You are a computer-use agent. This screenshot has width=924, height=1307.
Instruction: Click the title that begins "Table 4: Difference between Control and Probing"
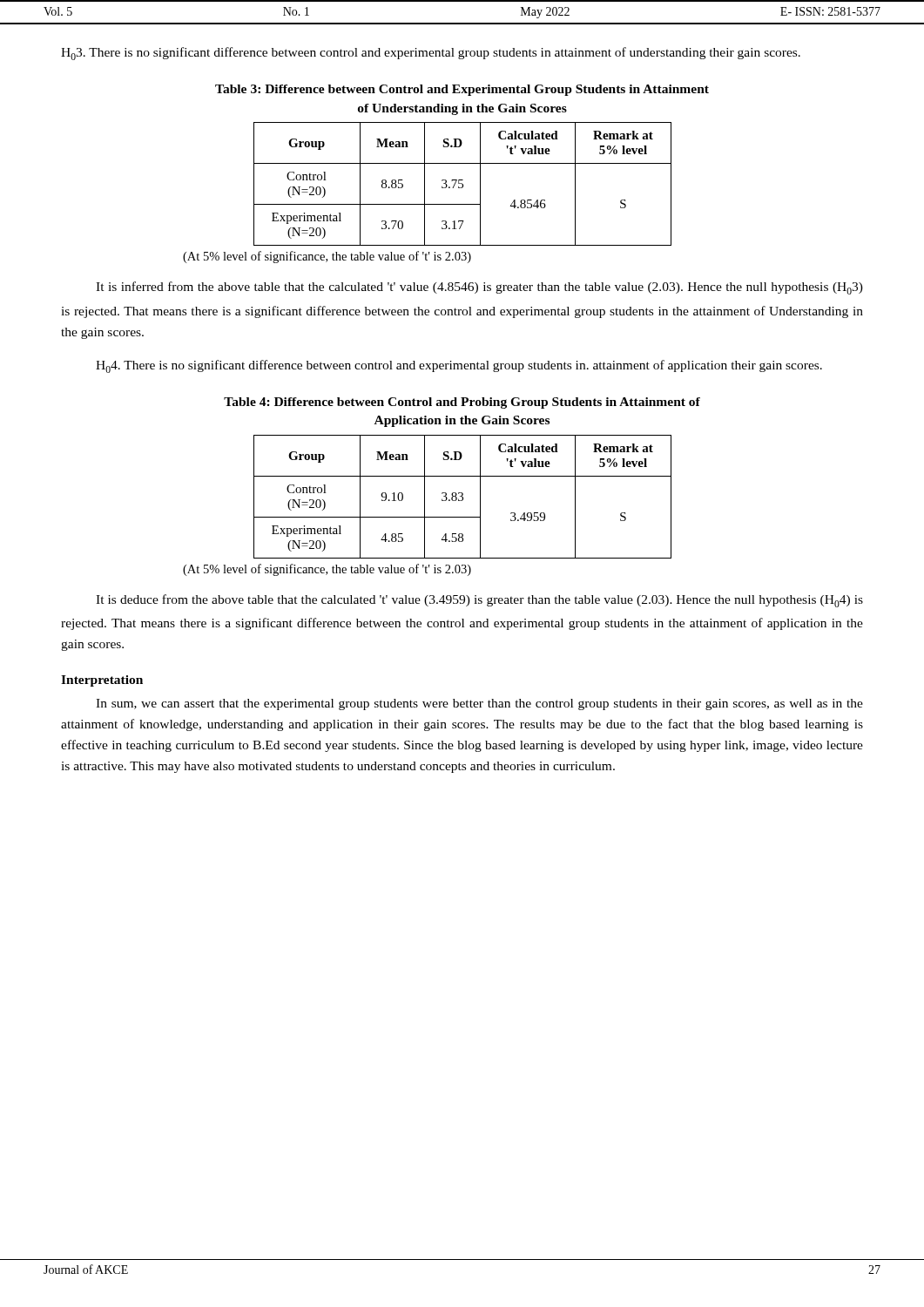pos(462,410)
